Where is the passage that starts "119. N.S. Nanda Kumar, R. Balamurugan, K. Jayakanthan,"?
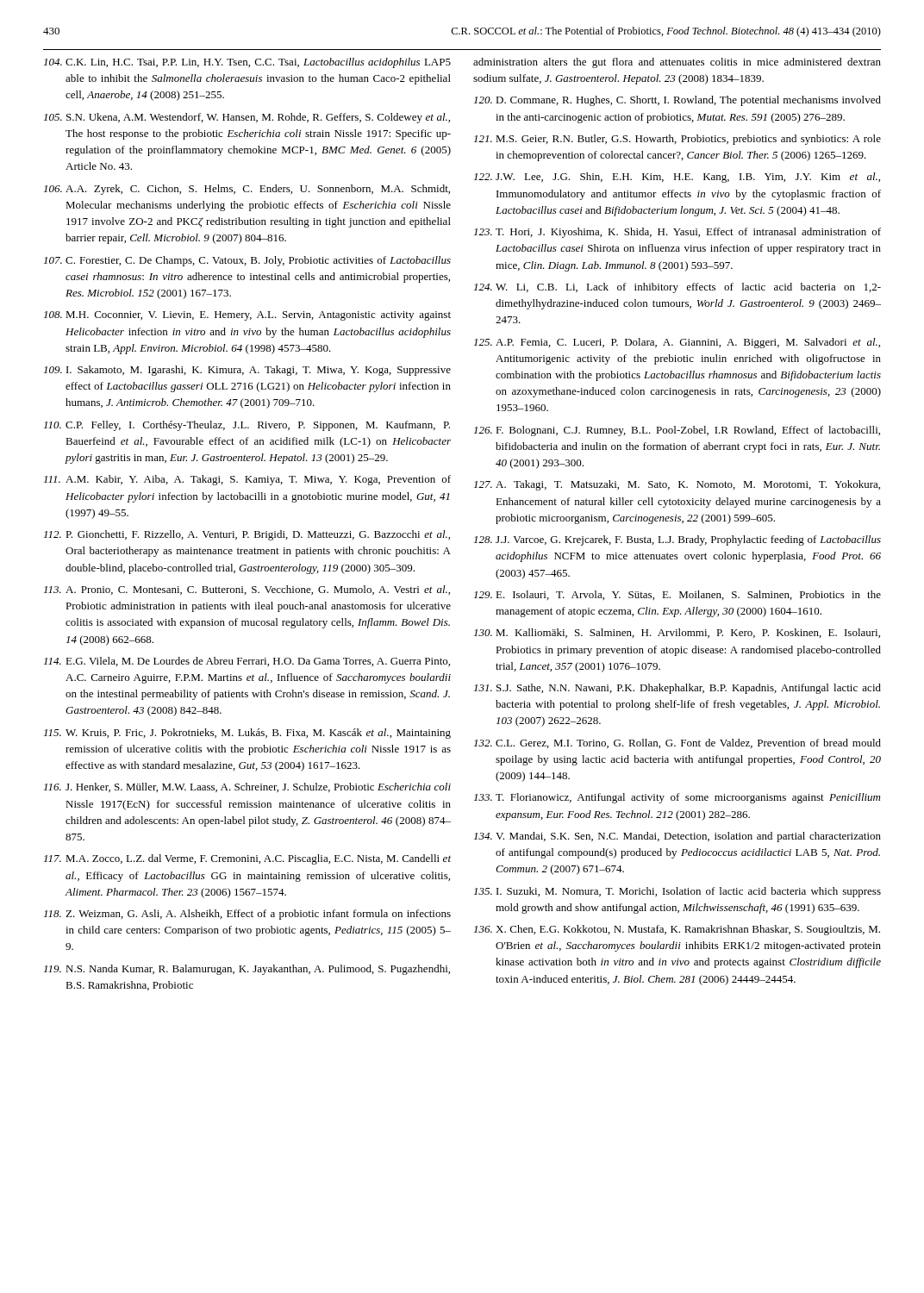This screenshot has width=924, height=1293. click(x=247, y=977)
